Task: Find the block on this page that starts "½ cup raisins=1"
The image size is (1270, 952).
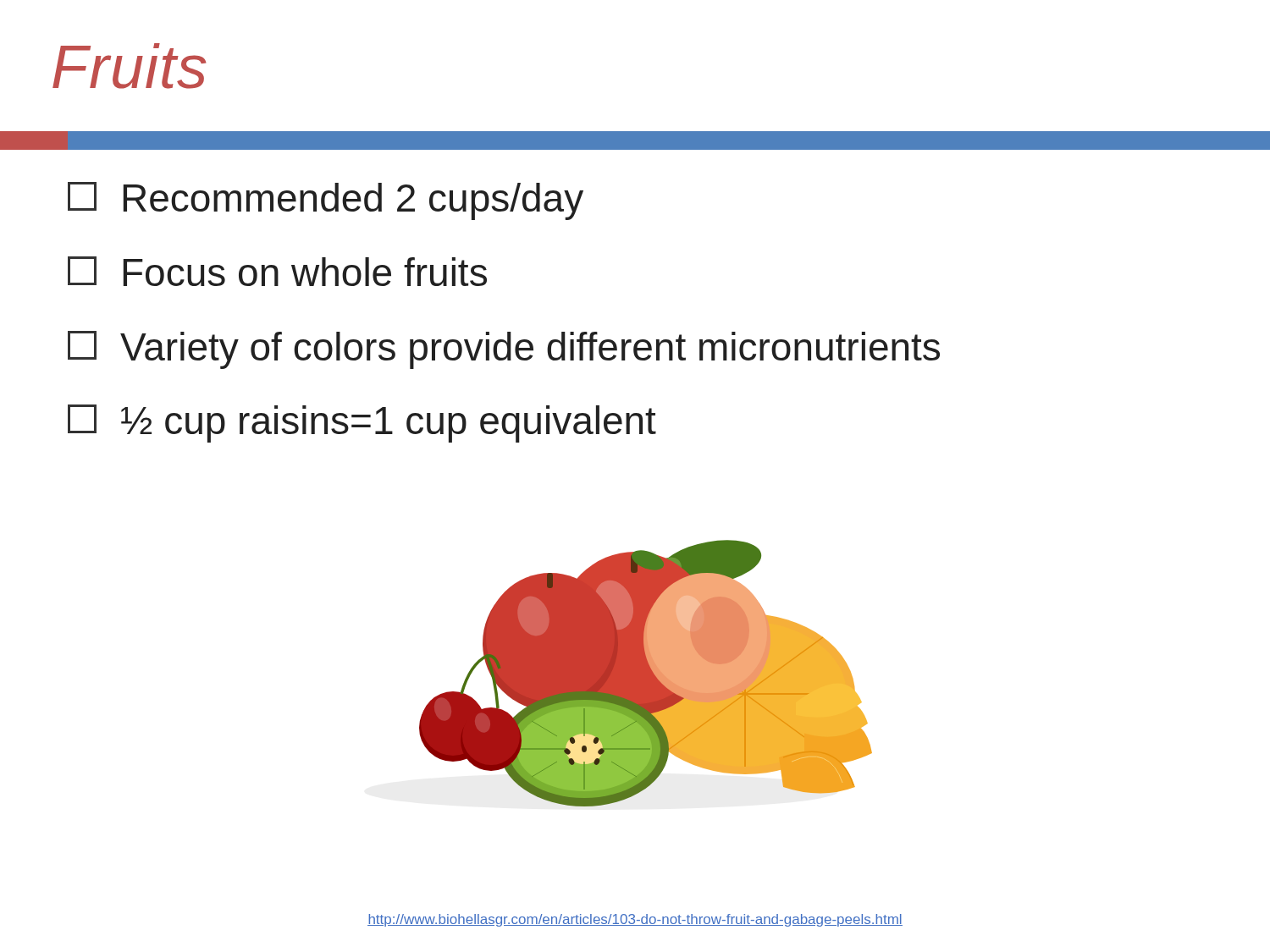Action: tap(362, 422)
